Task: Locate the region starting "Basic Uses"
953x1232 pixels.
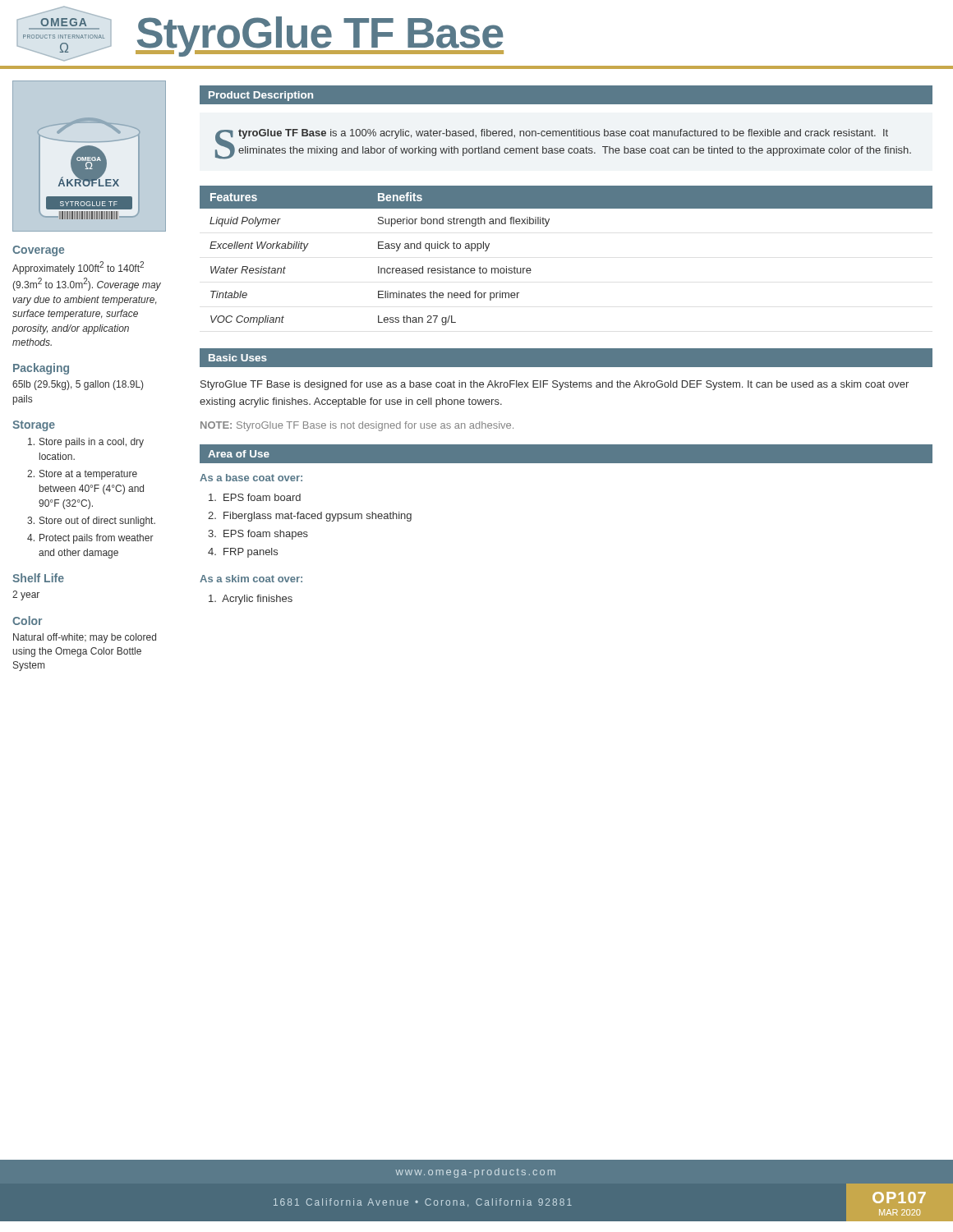Action: point(237,358)
